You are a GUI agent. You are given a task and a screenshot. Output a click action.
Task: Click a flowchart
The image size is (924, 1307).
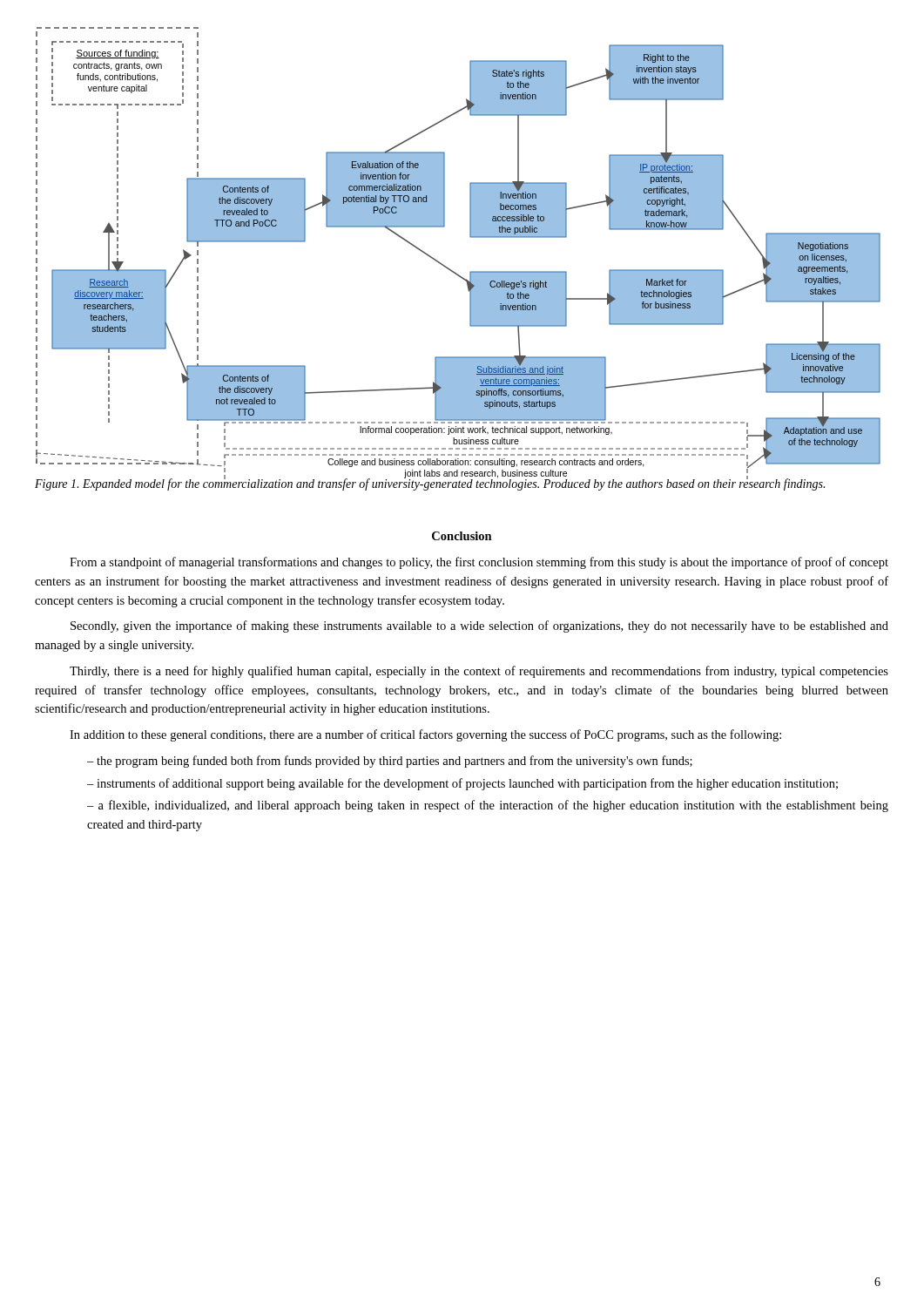click(x=462, y=257)
